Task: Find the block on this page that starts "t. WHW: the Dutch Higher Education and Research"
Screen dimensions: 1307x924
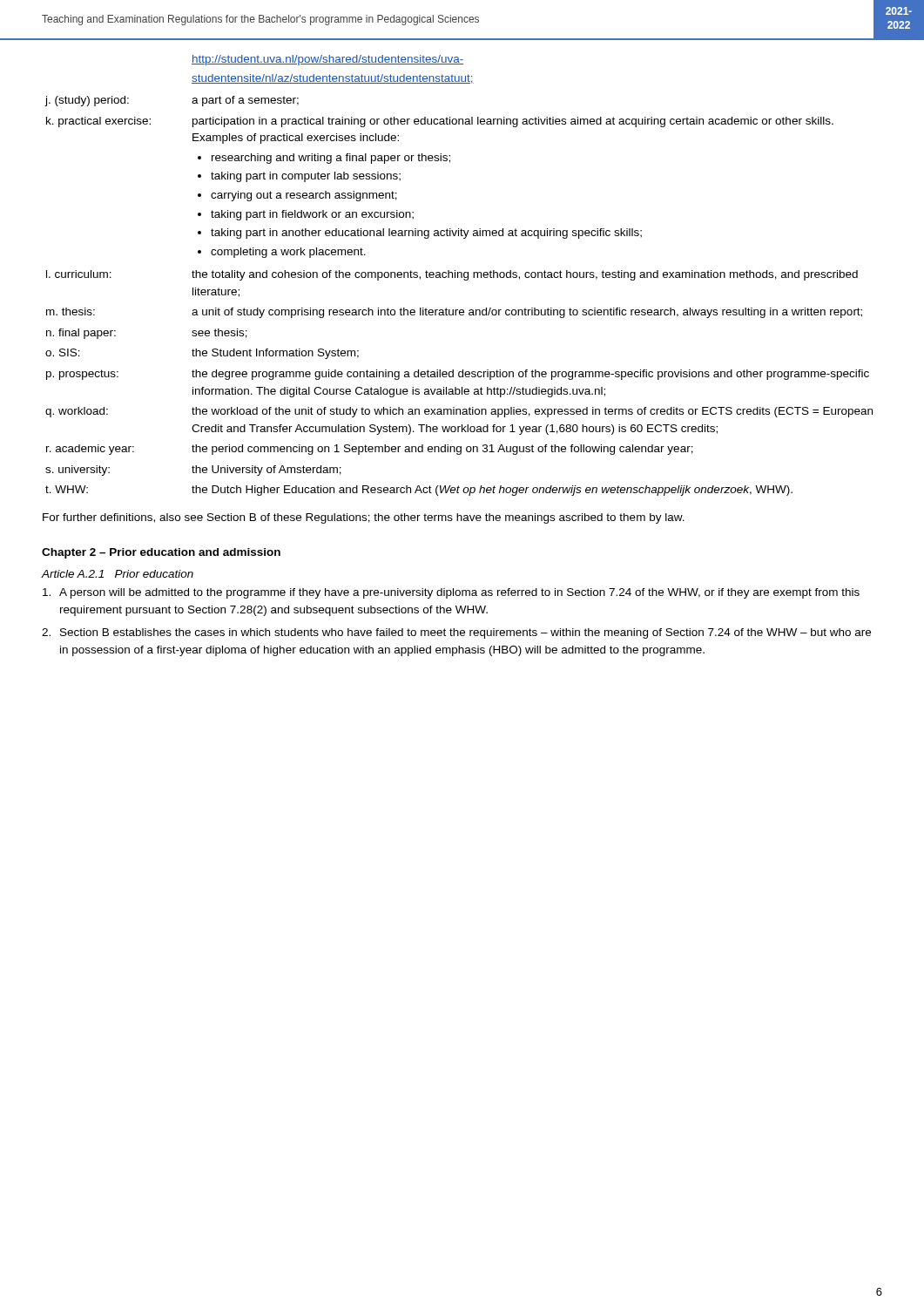Action: [x=462, y=490]
